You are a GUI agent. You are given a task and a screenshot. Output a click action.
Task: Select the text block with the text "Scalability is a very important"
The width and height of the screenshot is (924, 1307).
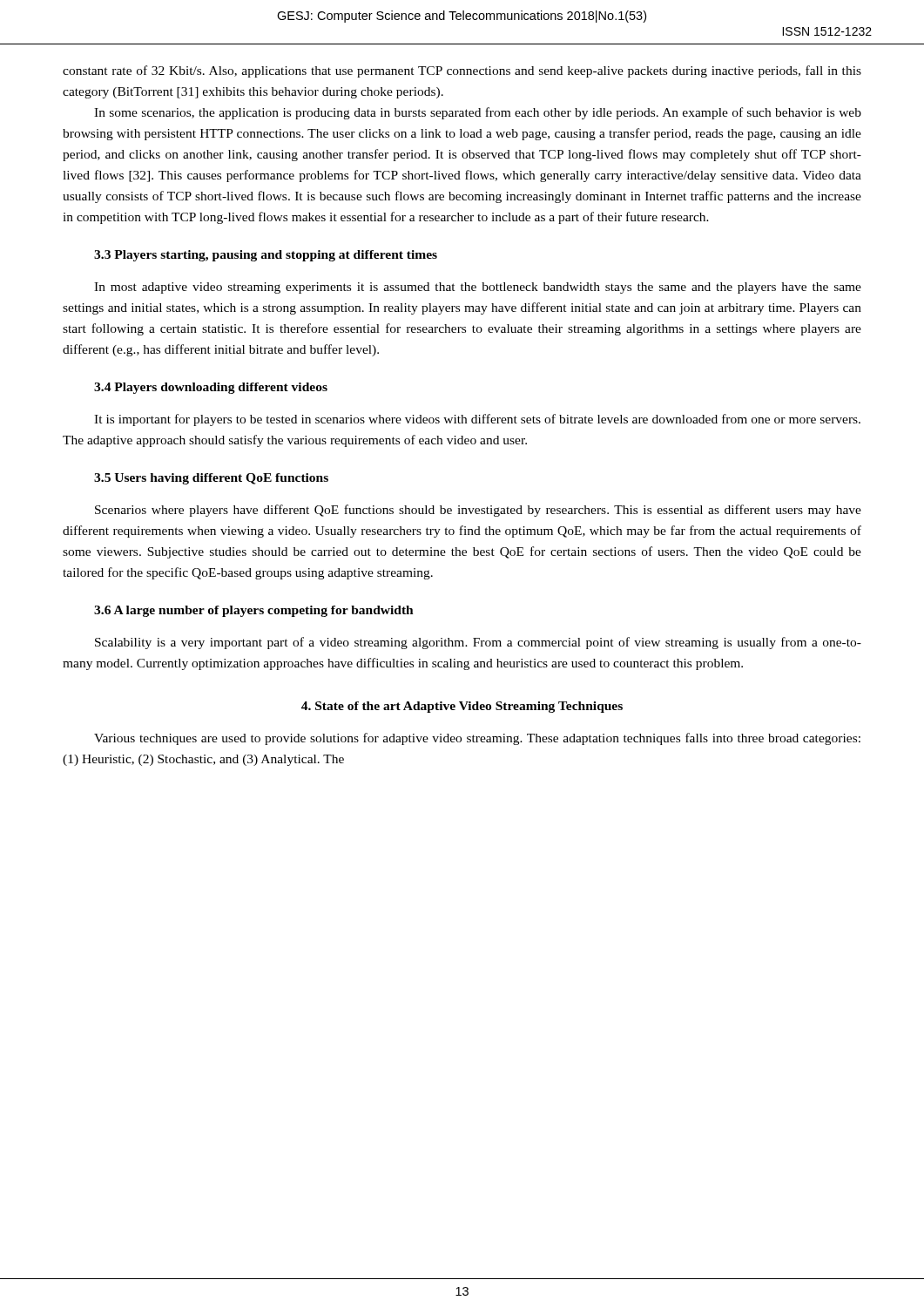coord(462,653)
